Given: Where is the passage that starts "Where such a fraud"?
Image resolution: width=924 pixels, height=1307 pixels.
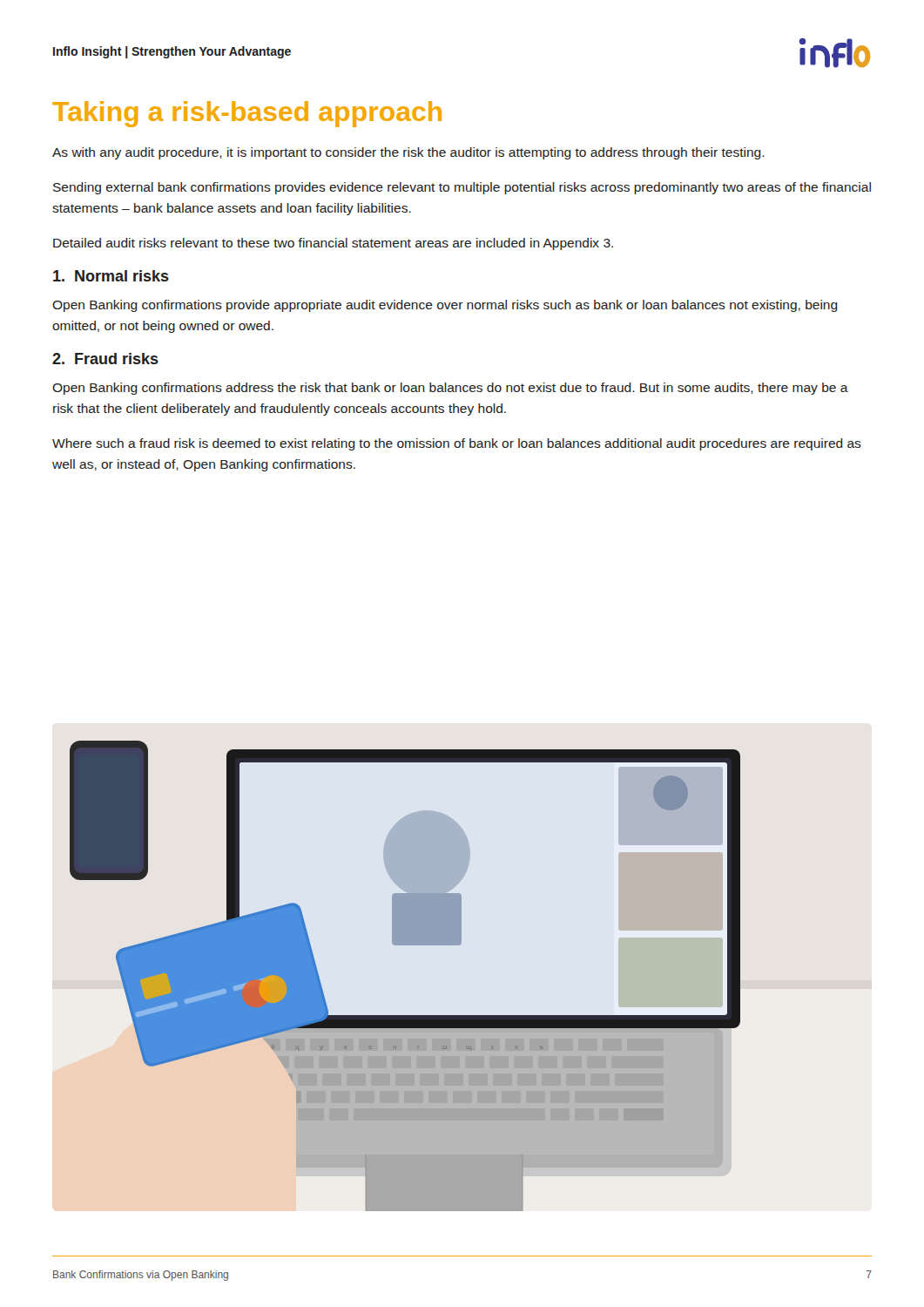Looking at the screenshot, I should point(457,454).
